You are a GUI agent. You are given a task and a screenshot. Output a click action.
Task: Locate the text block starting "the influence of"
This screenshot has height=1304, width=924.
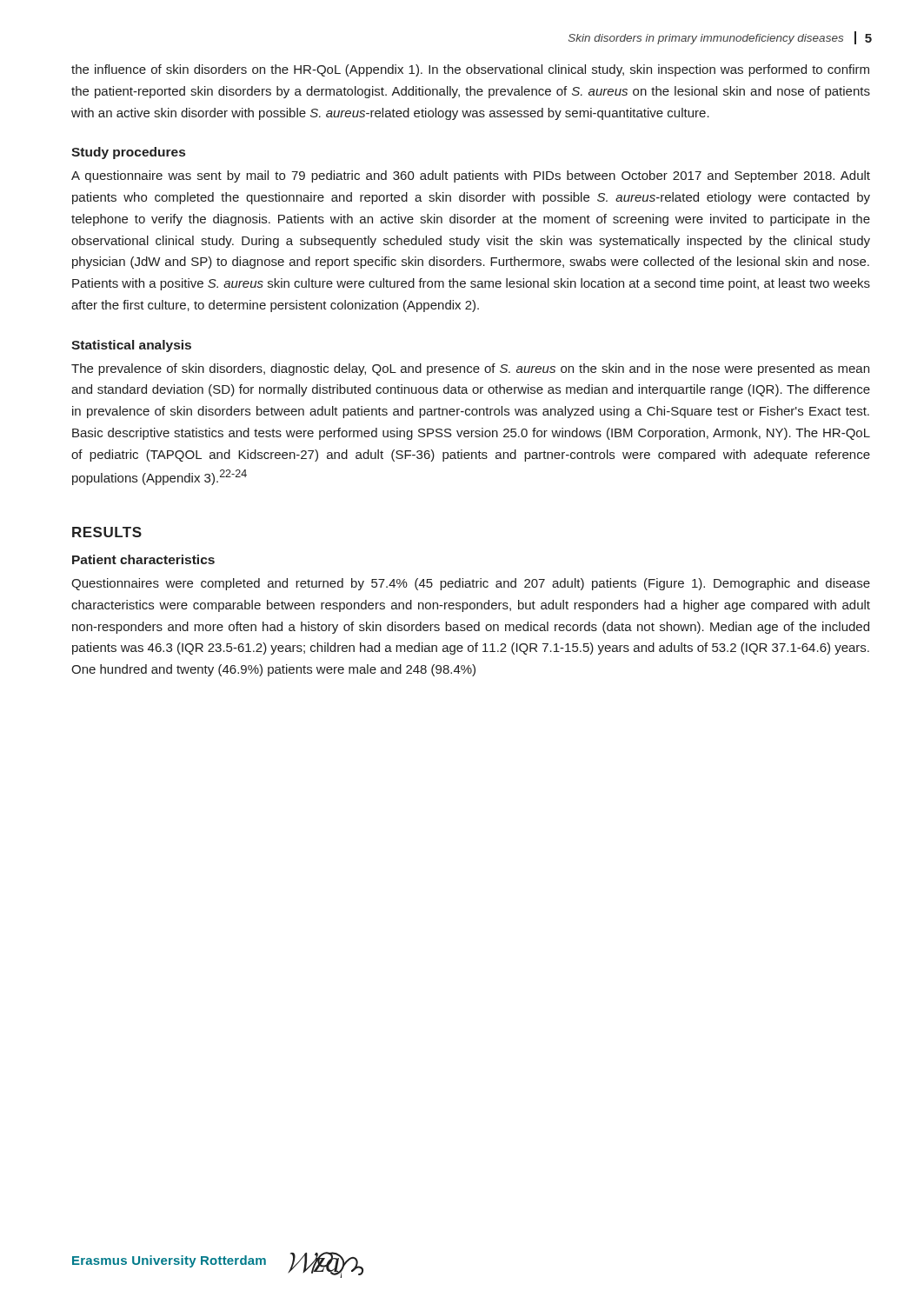coord(471,91)
